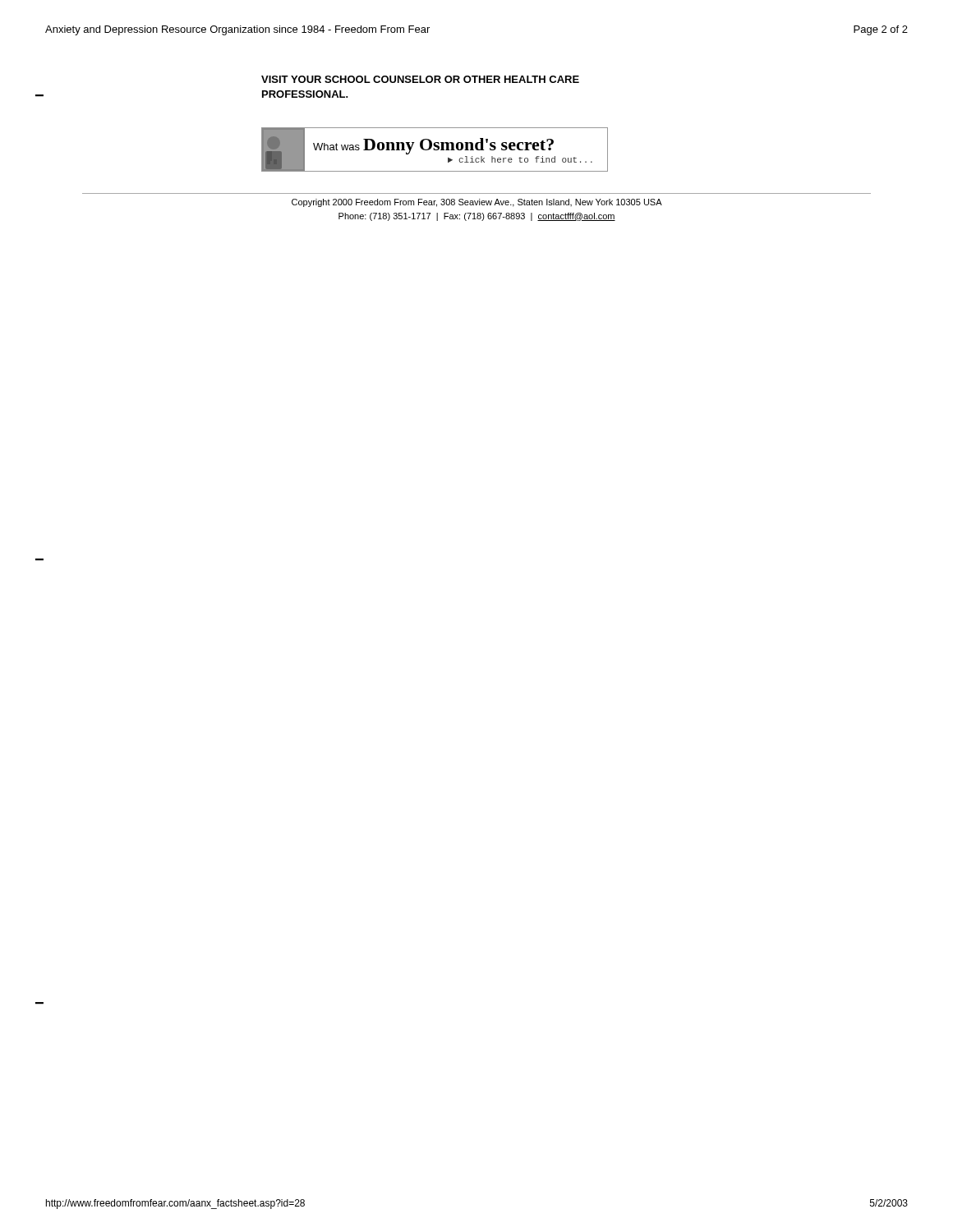This screenshot has height=1232, width=953.
Task: Navigate to the text block starting "VISIT YOUR SCHOOL COUNSELOR OR OTHER"
Action: (420, 87)
